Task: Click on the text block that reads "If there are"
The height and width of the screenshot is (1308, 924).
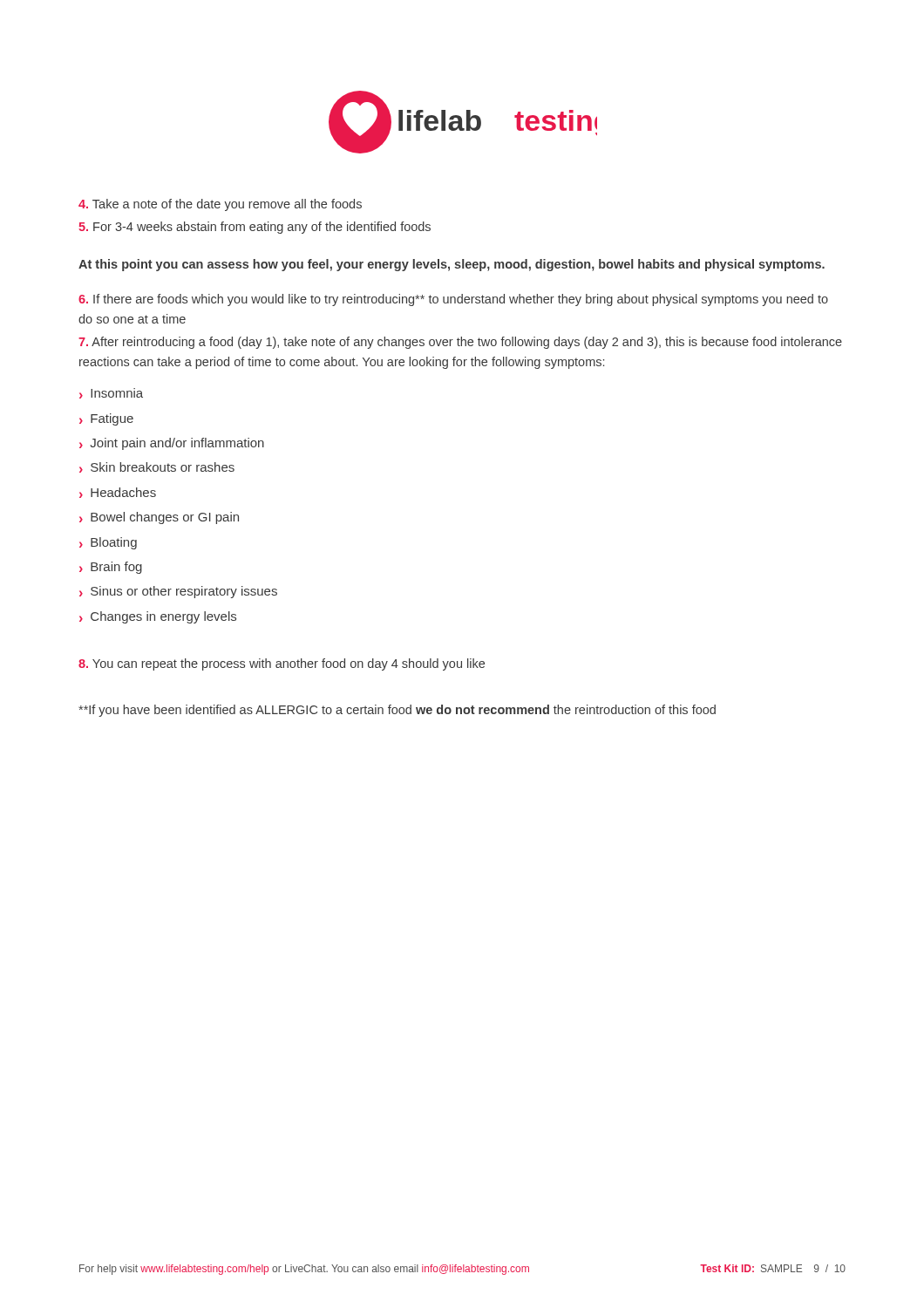Action: click(x=453, y=309)
